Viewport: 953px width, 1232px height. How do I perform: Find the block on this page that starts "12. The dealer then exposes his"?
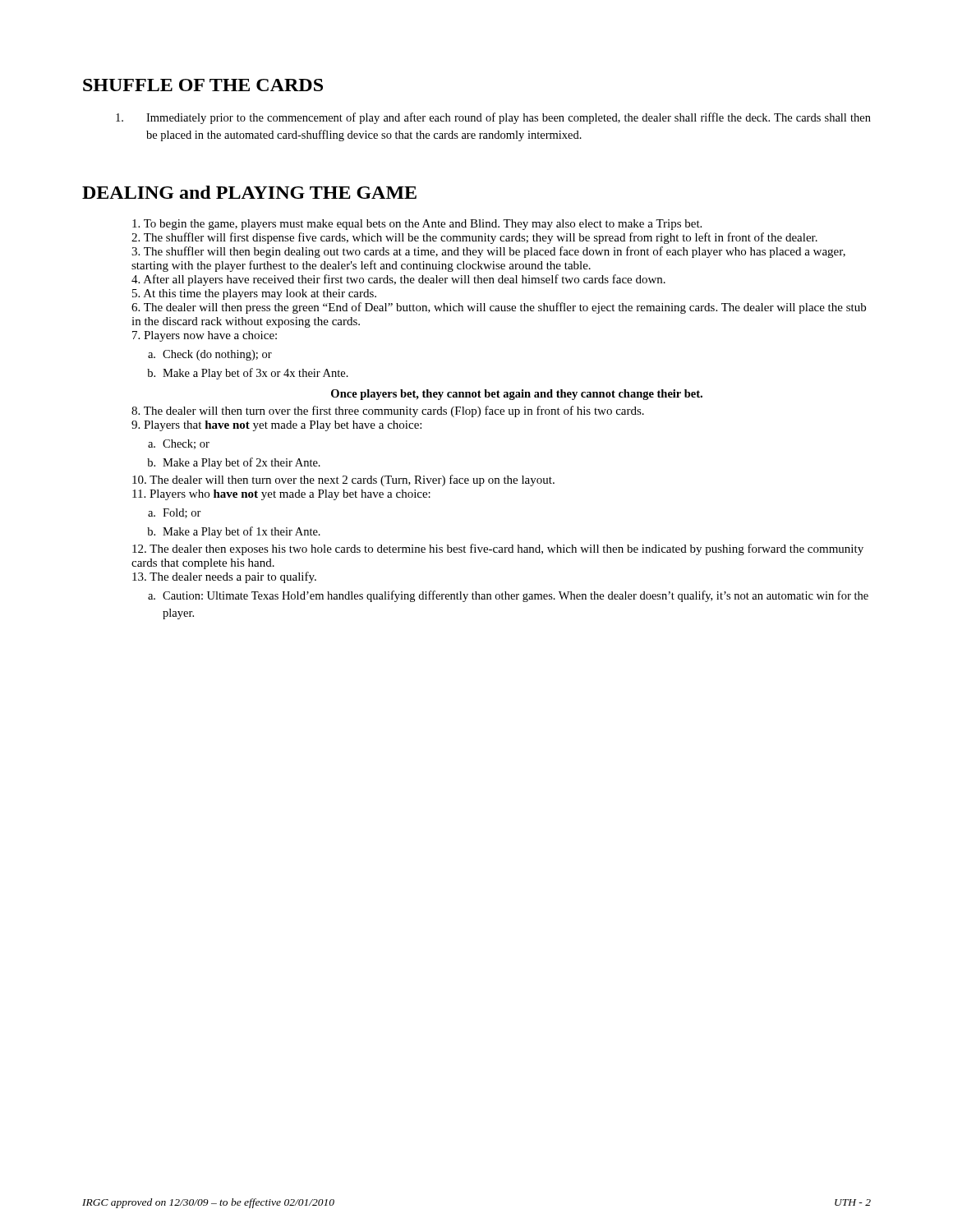coord(501,556)
